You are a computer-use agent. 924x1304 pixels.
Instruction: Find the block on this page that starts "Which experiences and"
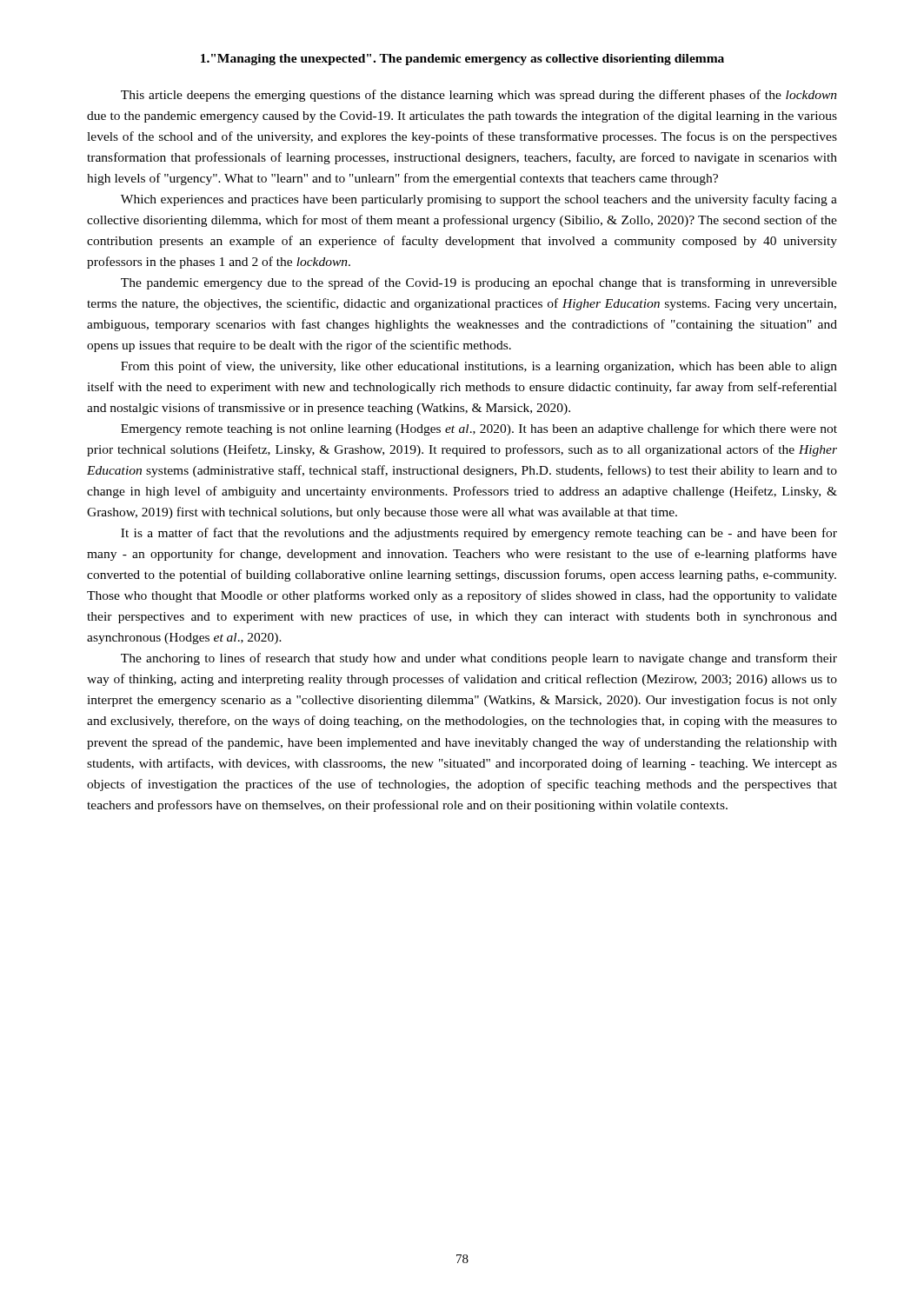(462, 230)
